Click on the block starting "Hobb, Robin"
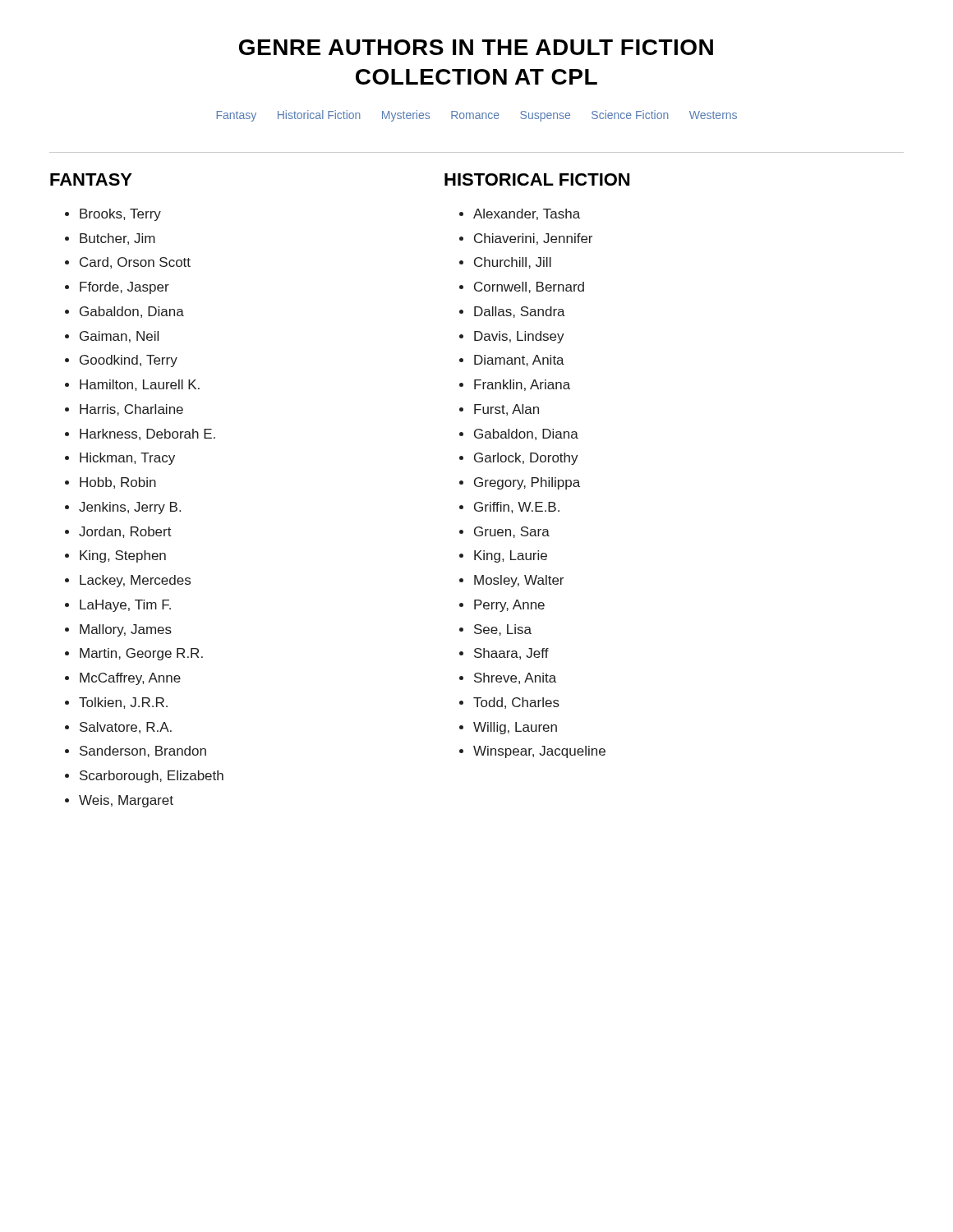Screen dimensions: 1232x953 [x=118, y=483]
